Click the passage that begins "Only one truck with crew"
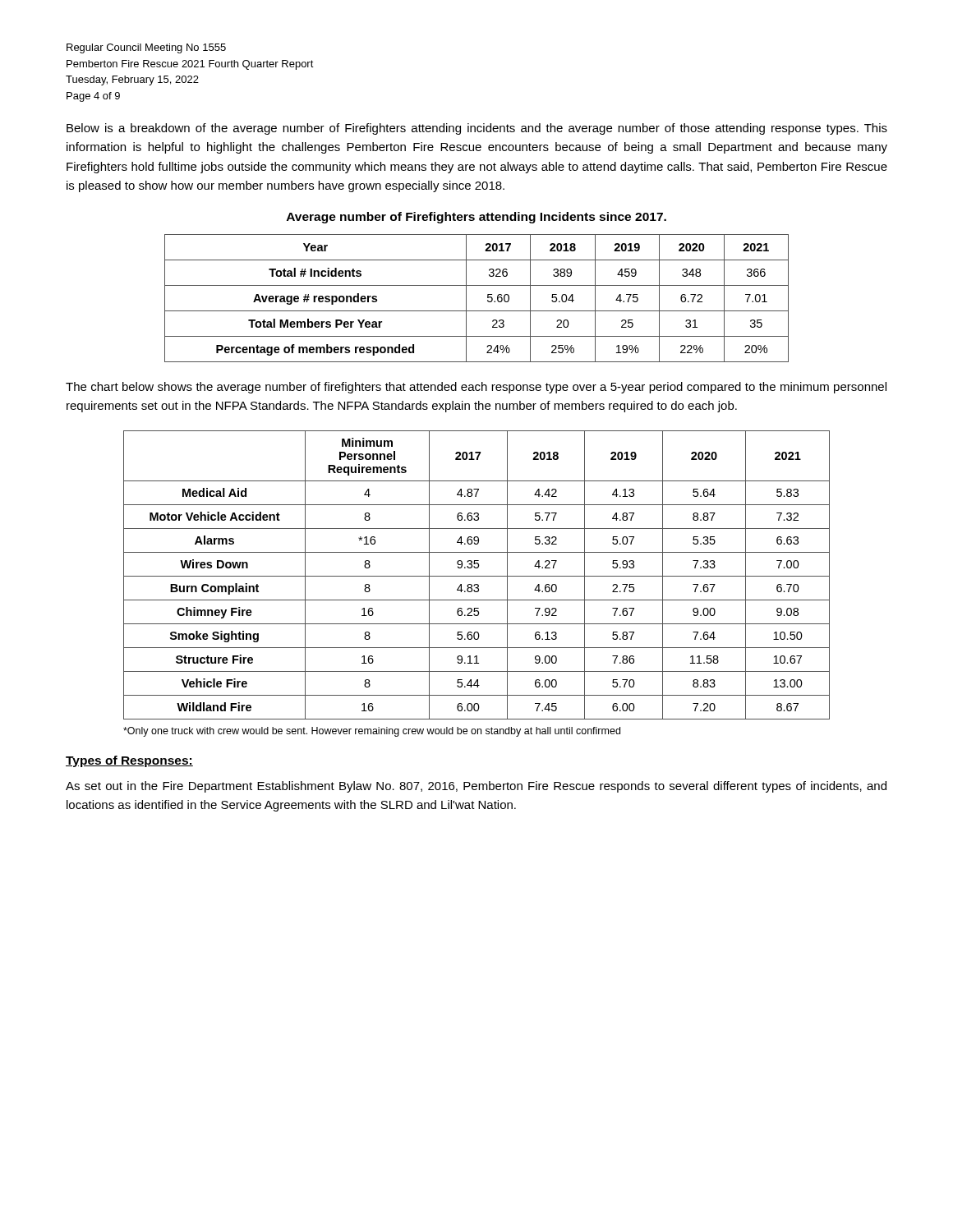This screenshot has width=953, height=1232. tap(372, 731)
